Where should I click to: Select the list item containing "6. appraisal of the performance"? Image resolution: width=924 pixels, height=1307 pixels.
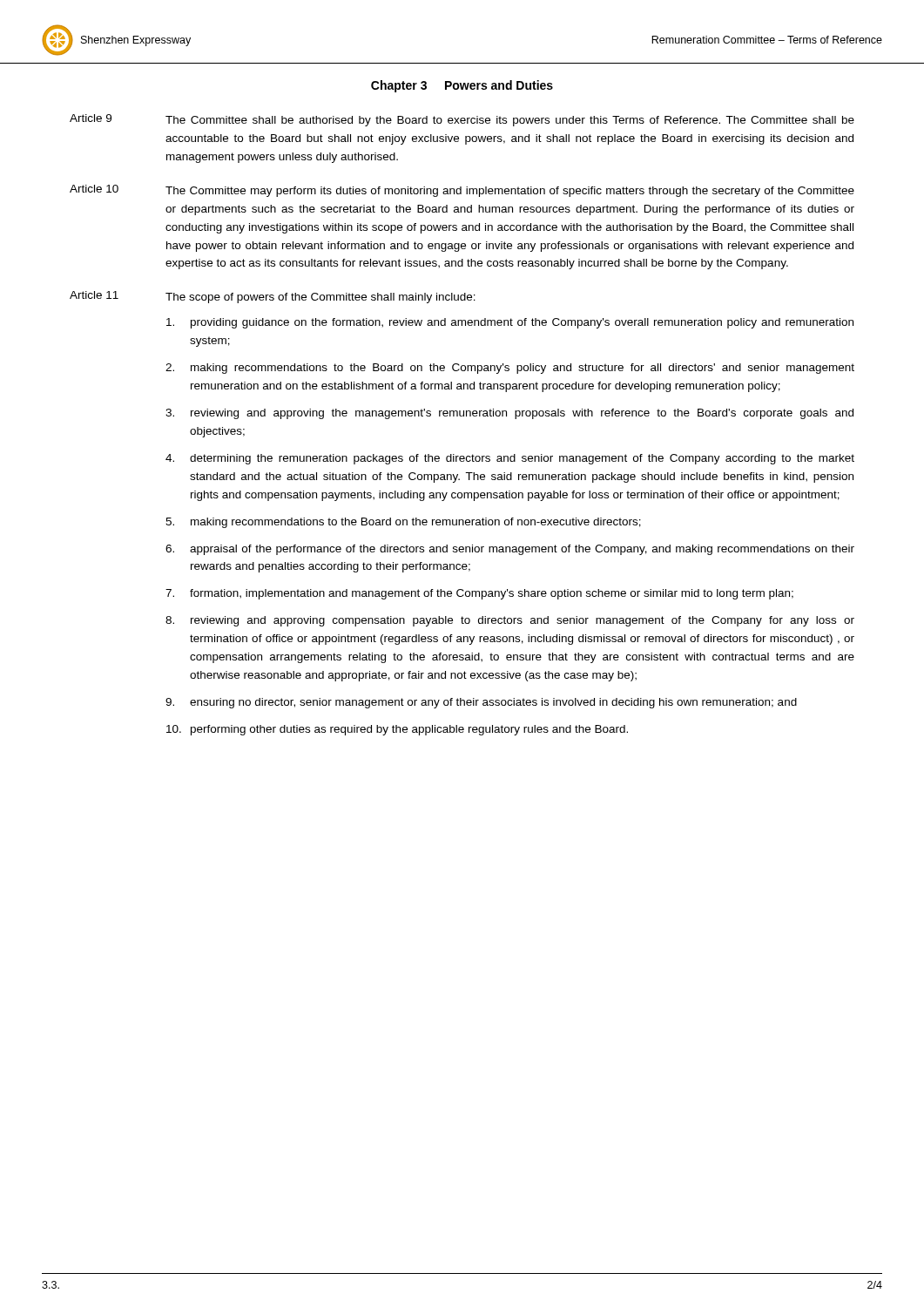pos(510,558)
